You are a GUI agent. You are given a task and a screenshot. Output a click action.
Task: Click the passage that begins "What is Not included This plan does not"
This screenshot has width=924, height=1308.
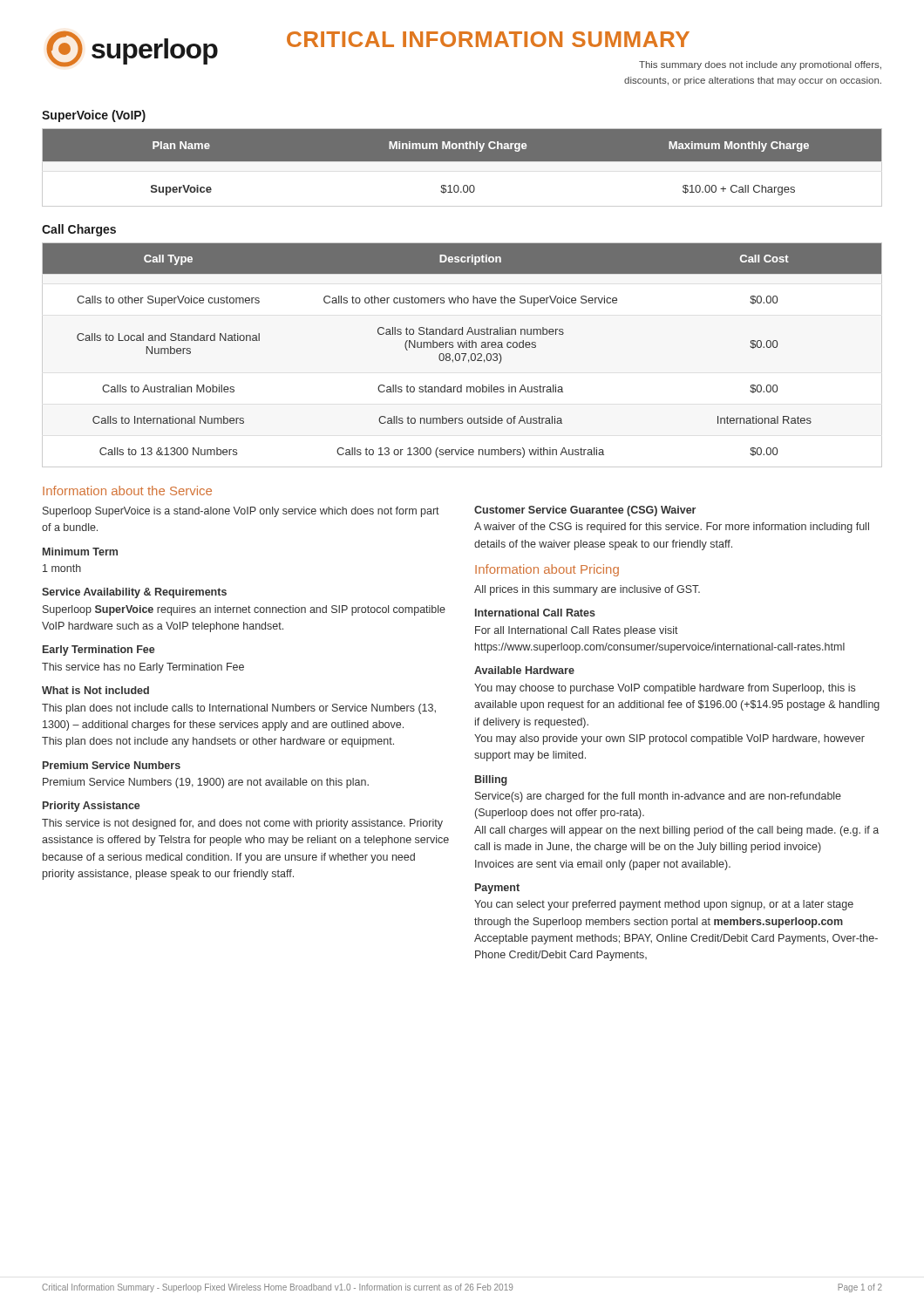pyautogui.click(x=239, y=716)
